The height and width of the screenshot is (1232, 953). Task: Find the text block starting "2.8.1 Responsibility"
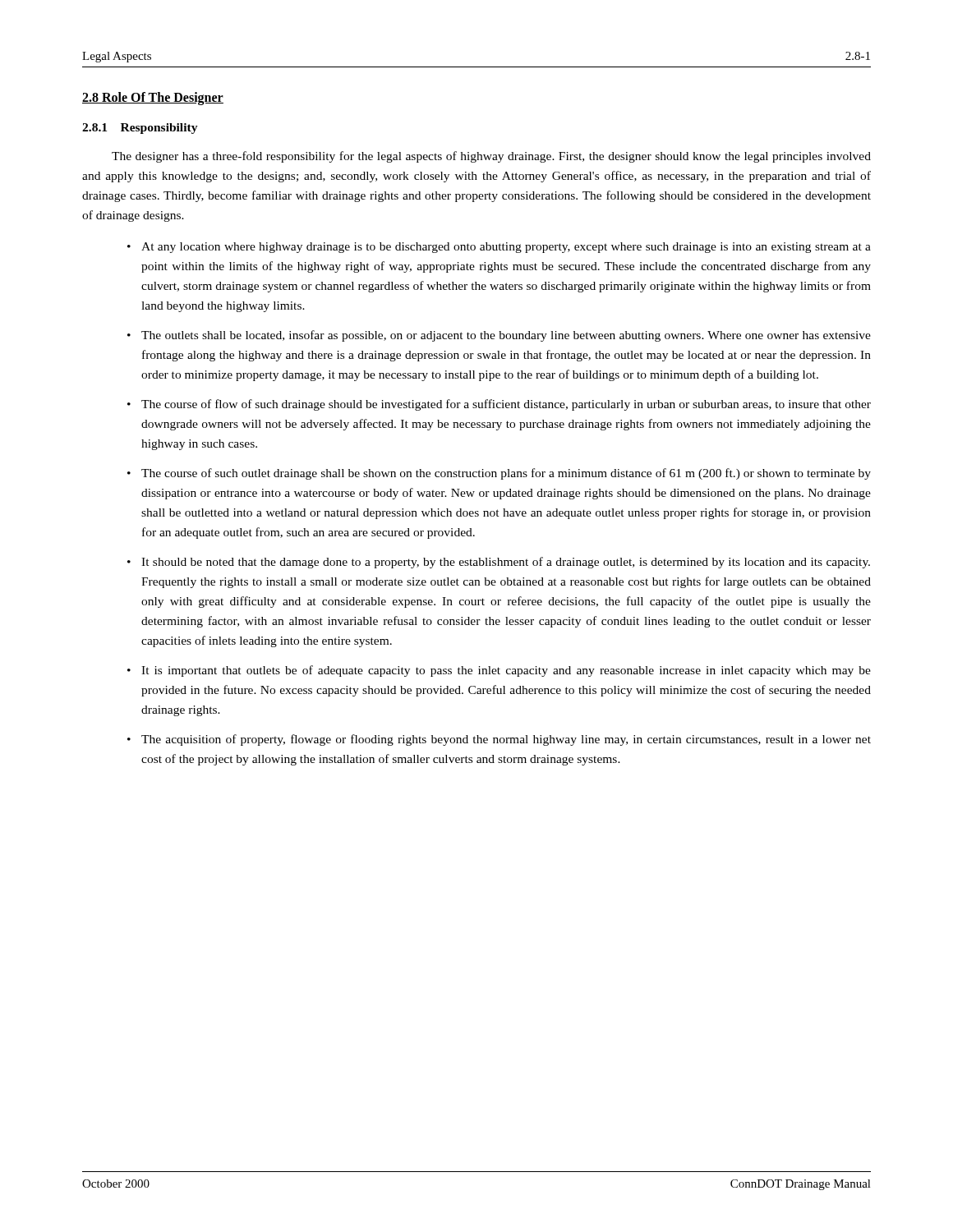tap(140, 127)
